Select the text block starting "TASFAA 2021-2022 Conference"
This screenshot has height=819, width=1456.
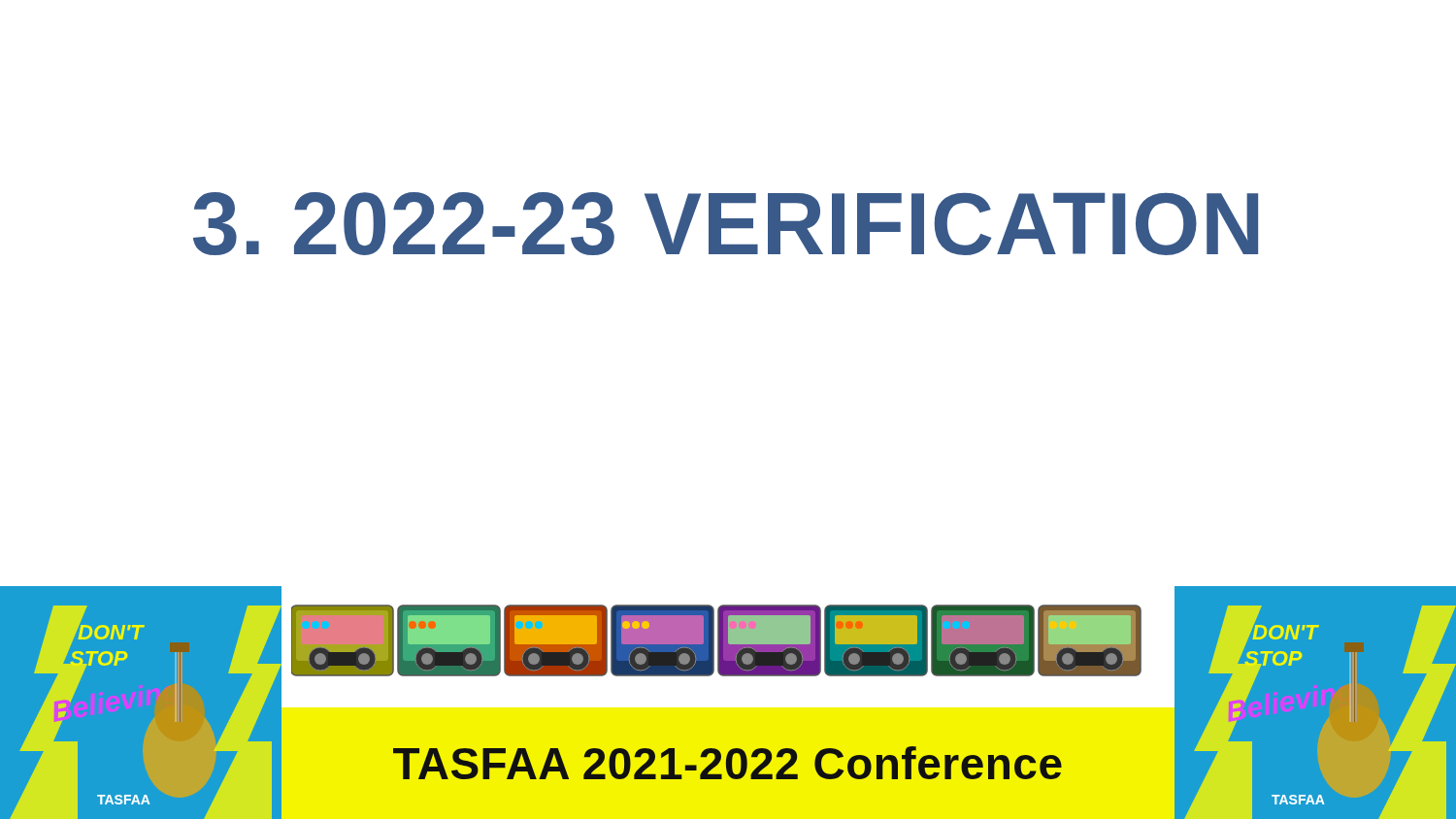pyautogui.click(x=728, y=763)
